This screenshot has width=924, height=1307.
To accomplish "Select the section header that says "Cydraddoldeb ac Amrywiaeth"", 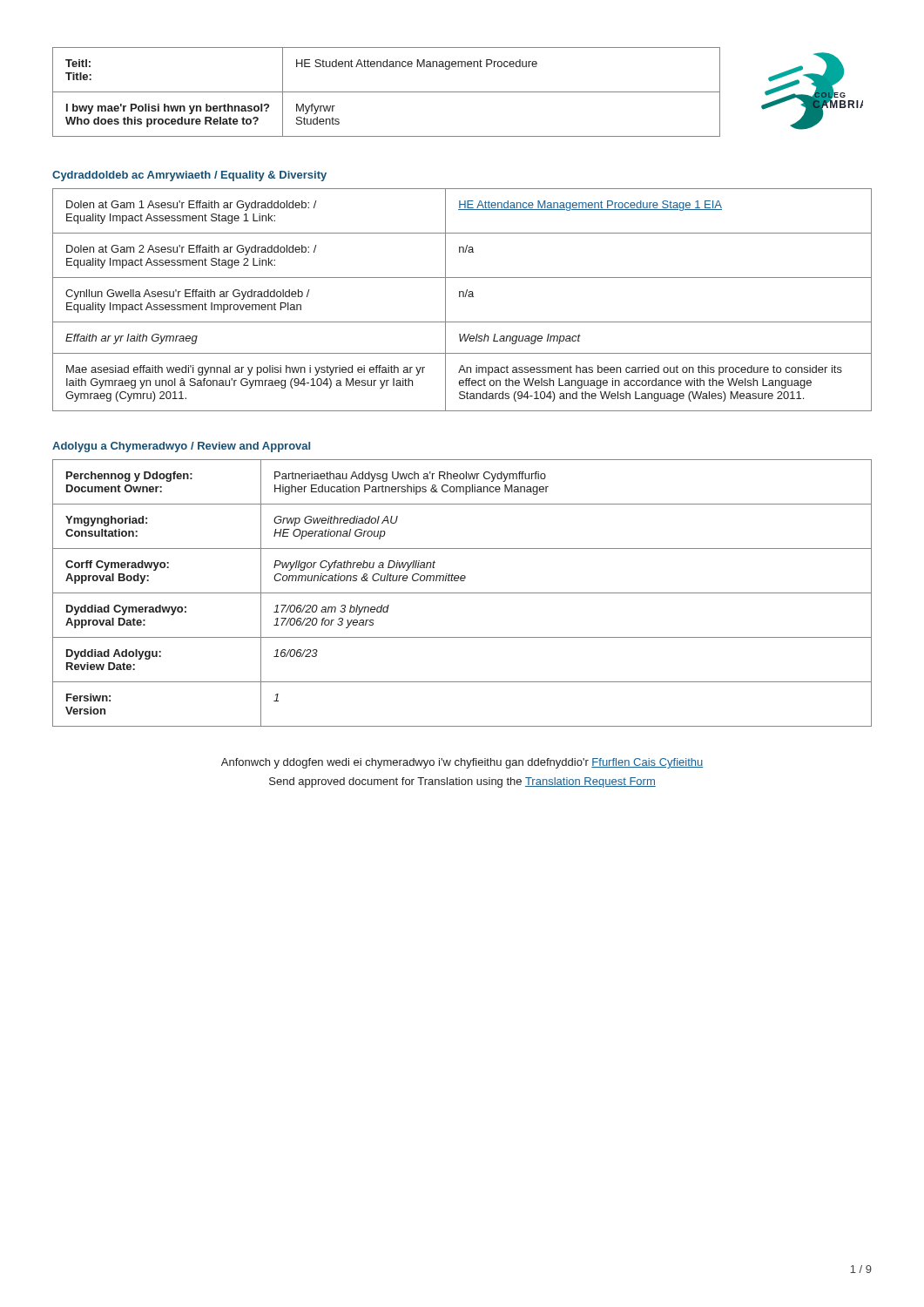I will [x=190, y=175].
